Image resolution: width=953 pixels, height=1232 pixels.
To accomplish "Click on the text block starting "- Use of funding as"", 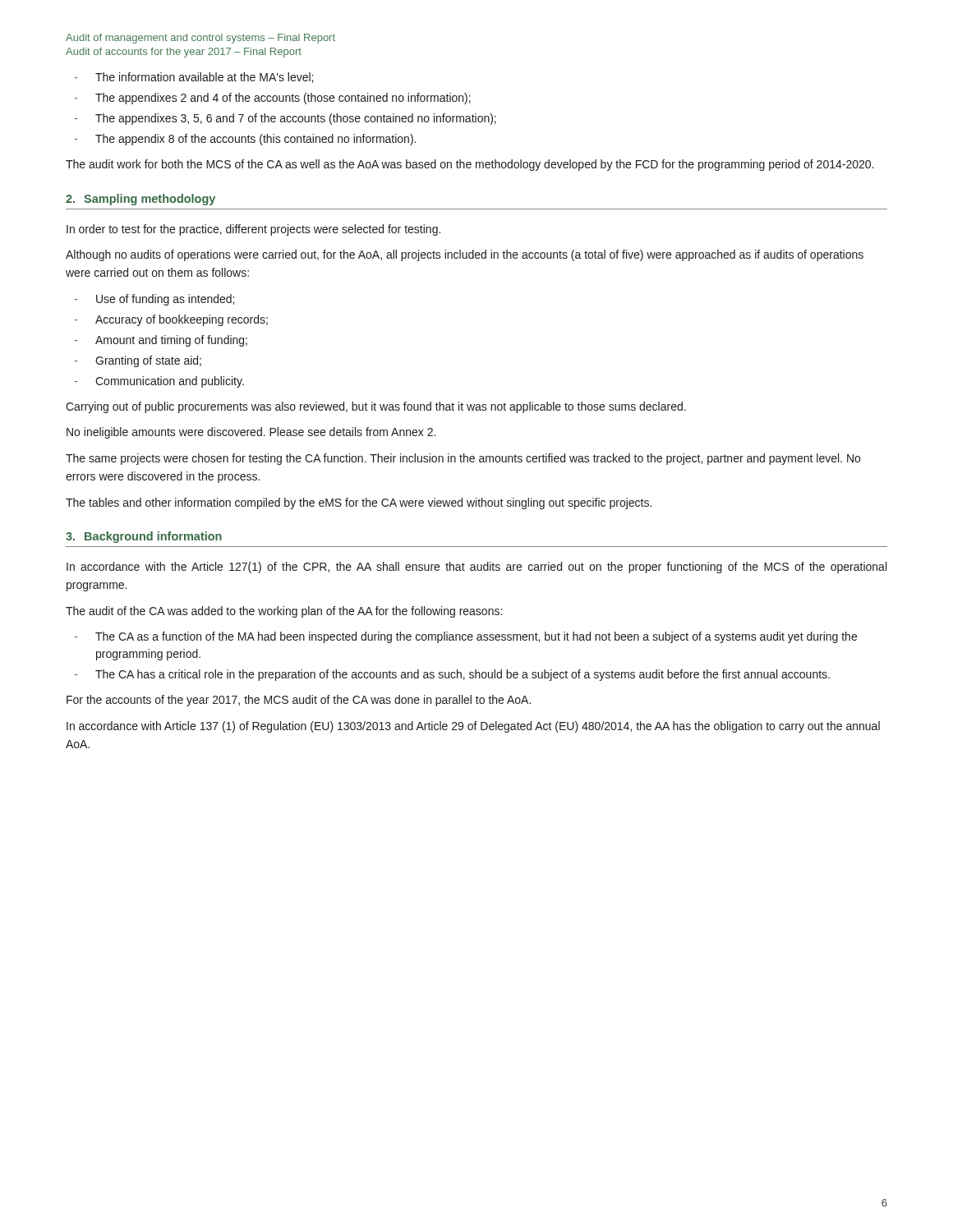I will pyautogui.click(x=155, y=299).
